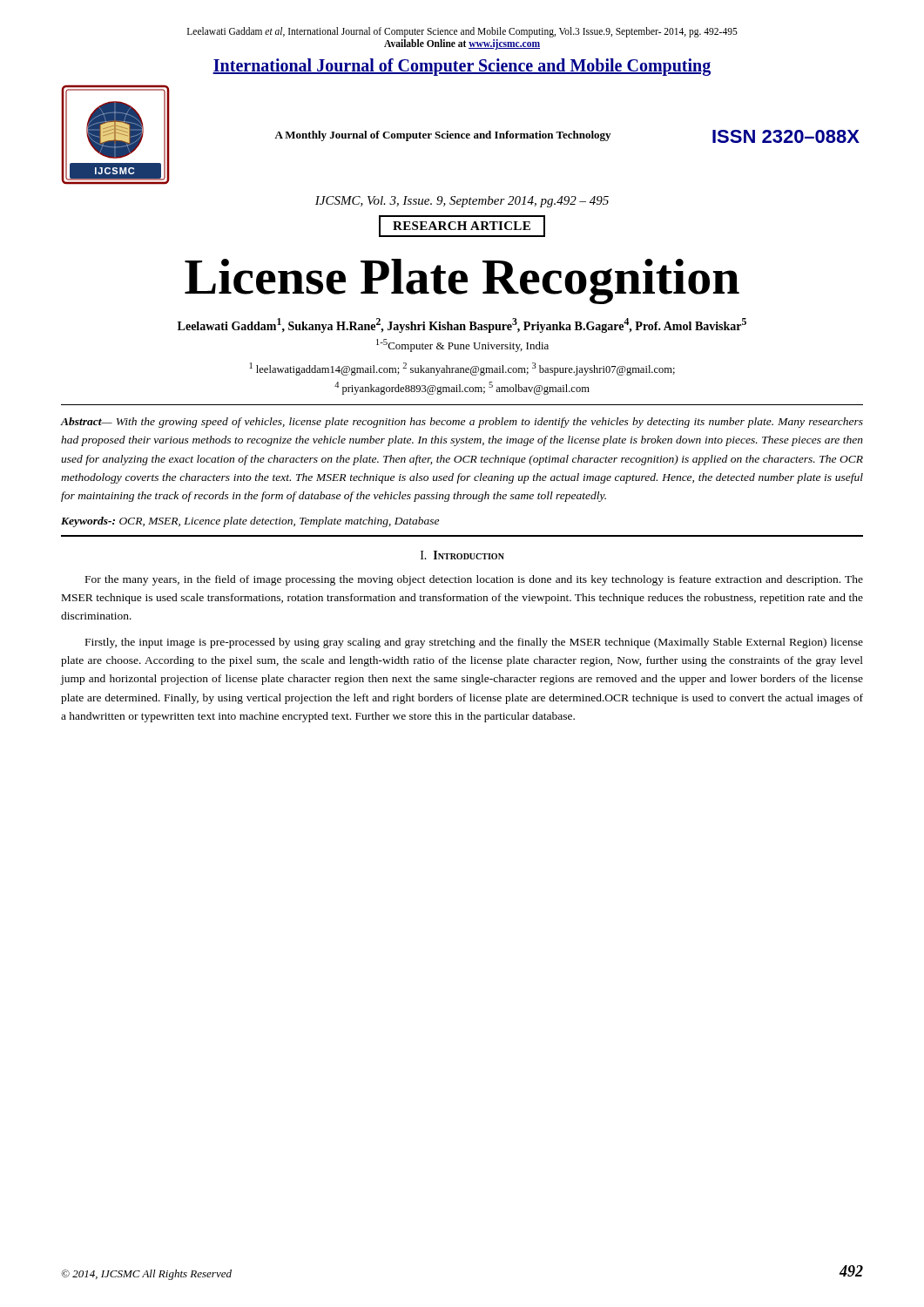Navigate to the block starting "License Plate Recognition"
Image resolution: width=924 pixels, height=1307 pixels.
point(462,277)
